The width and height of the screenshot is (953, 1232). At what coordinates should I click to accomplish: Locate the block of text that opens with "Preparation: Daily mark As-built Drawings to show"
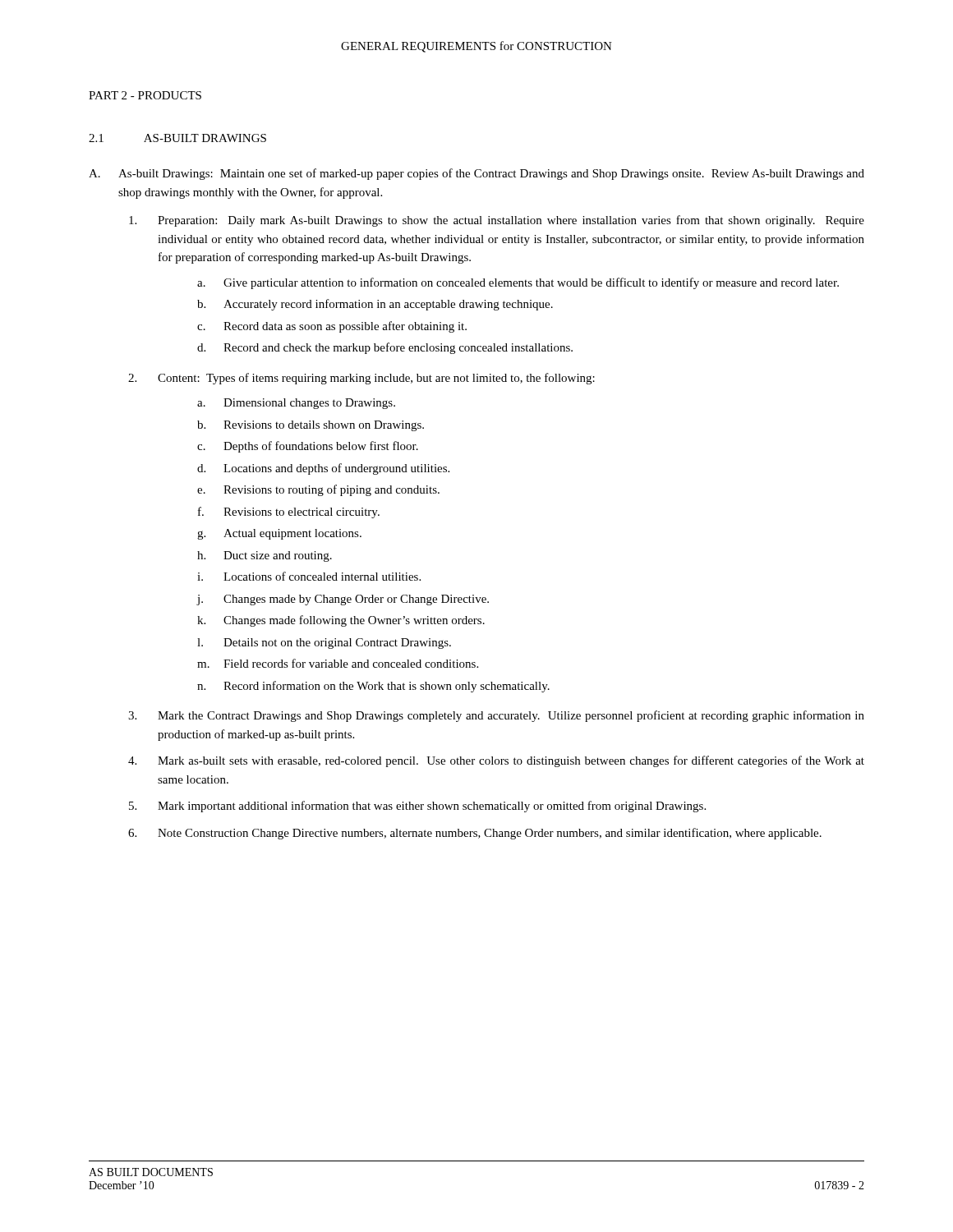coord(496,286)
